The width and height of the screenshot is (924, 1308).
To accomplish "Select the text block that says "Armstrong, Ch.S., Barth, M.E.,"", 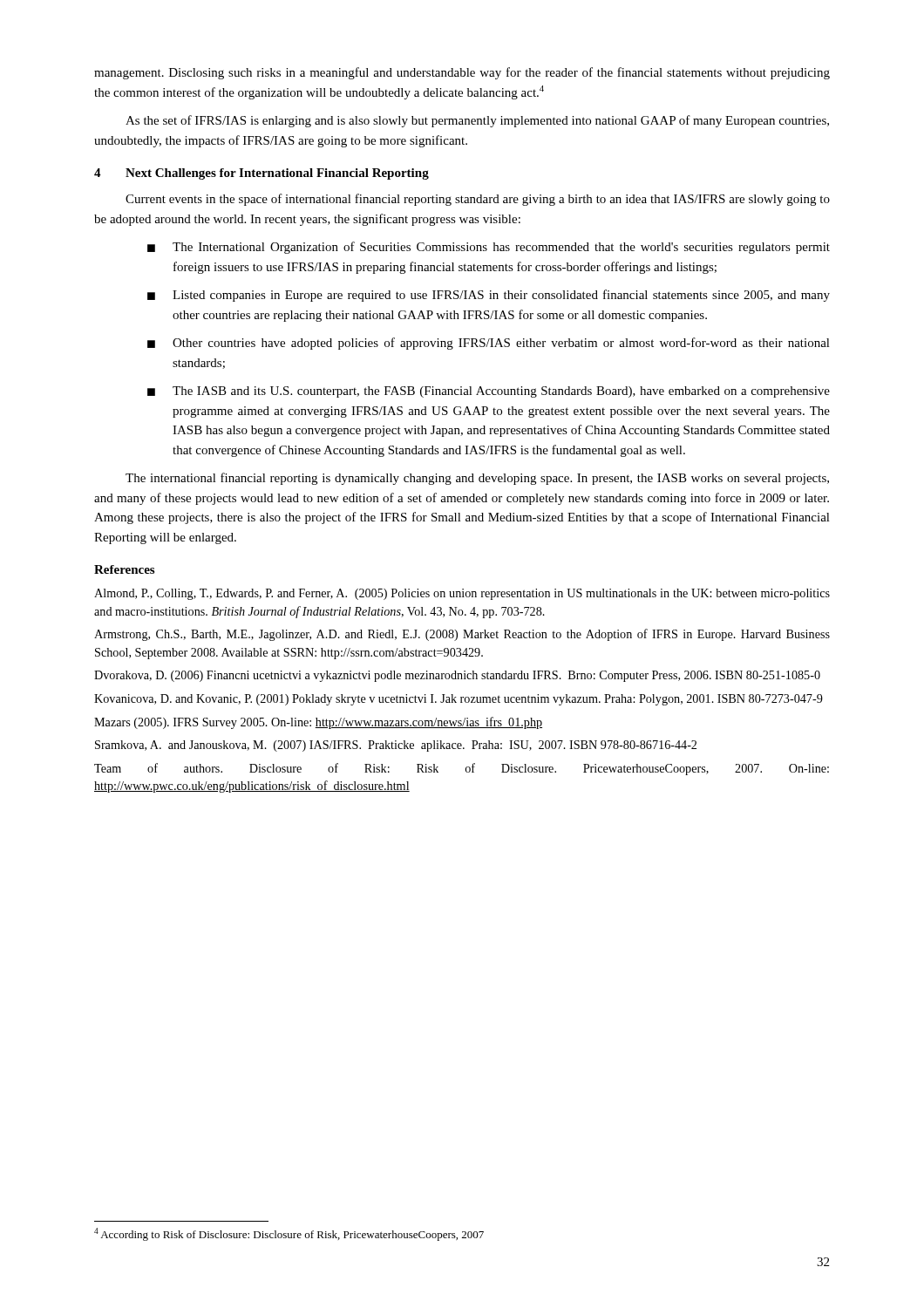I will (x=462, y=643).
